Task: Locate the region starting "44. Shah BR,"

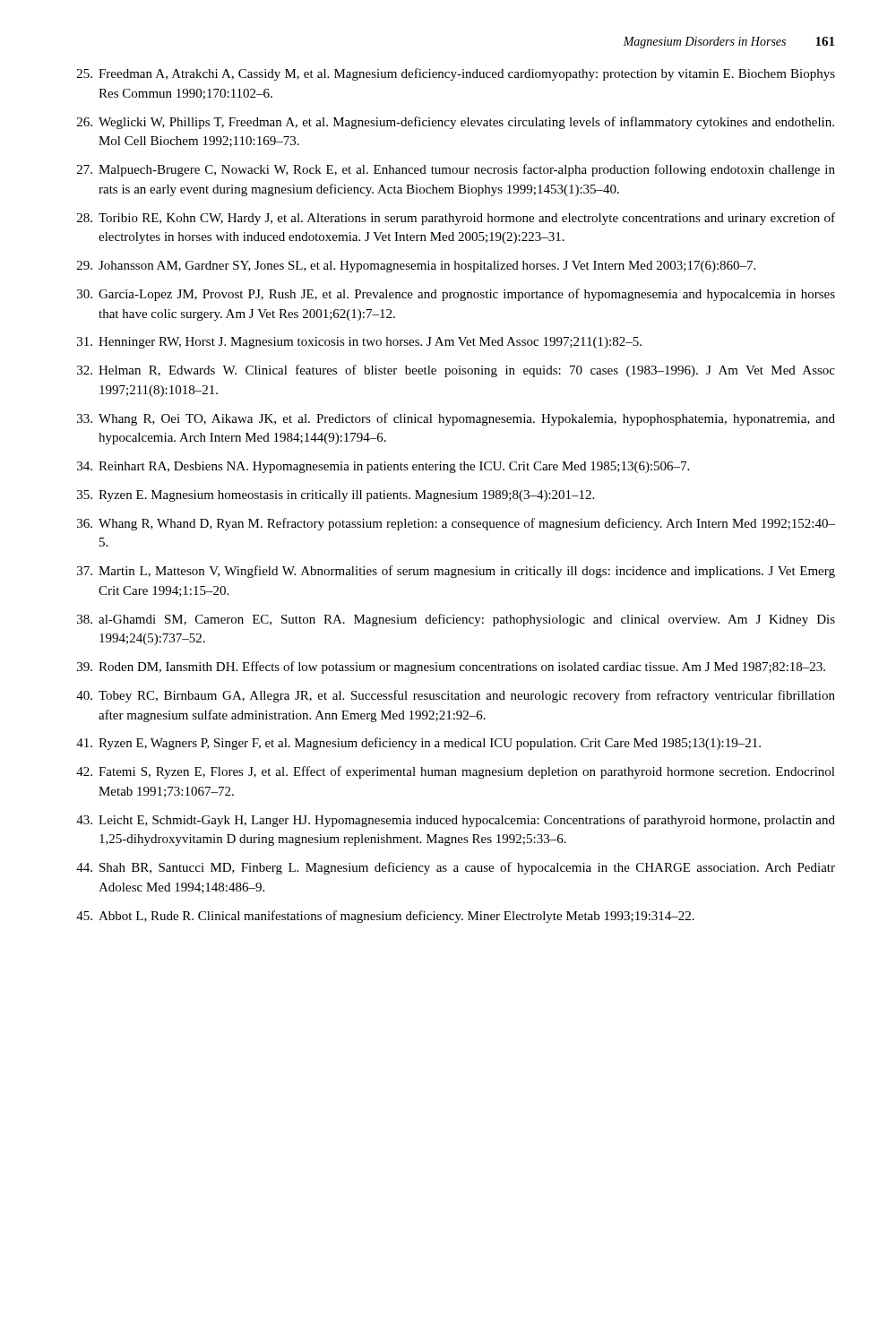Action: tap(448, 878)
